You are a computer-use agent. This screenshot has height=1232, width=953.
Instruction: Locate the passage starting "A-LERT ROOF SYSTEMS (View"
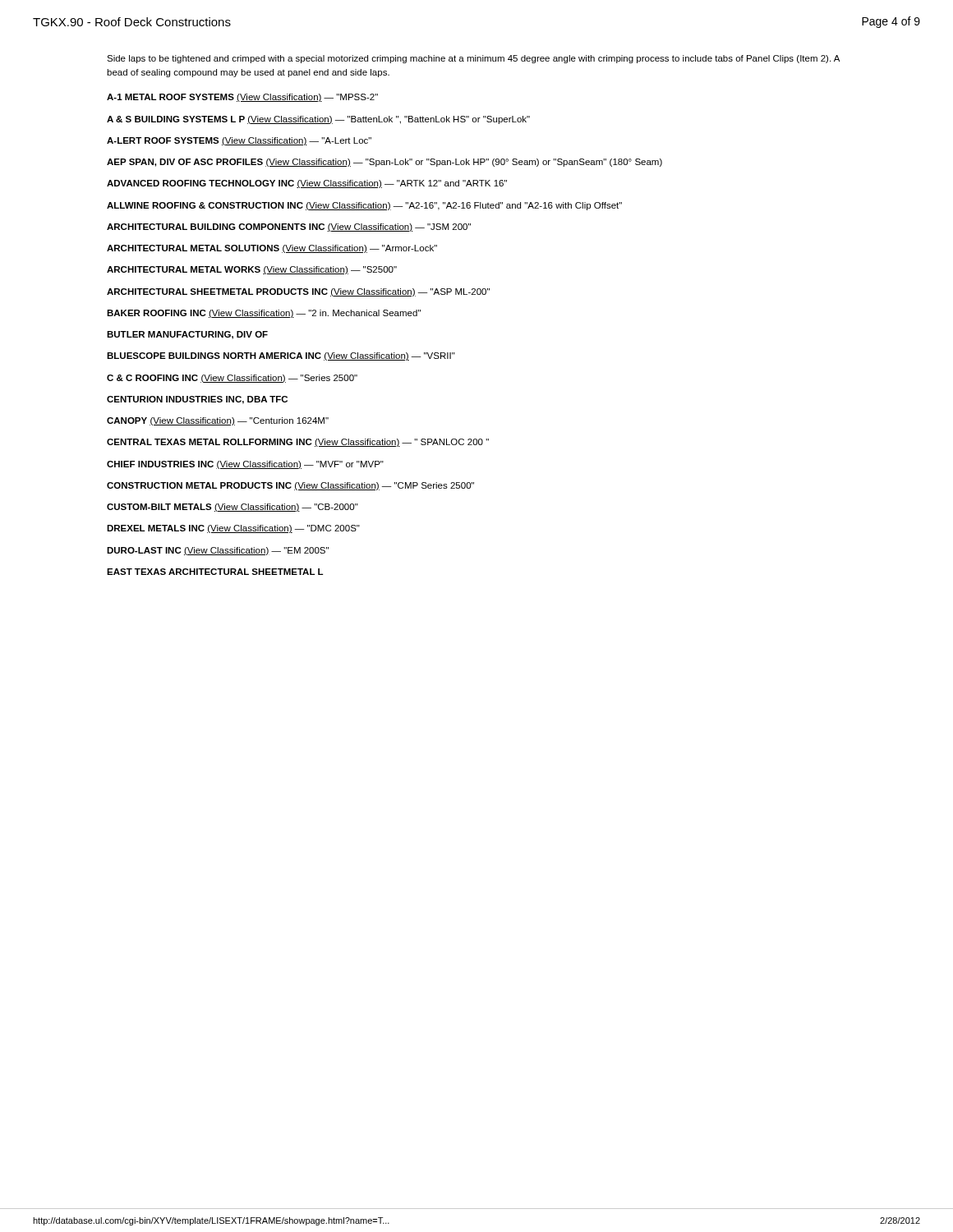[239, 140]
